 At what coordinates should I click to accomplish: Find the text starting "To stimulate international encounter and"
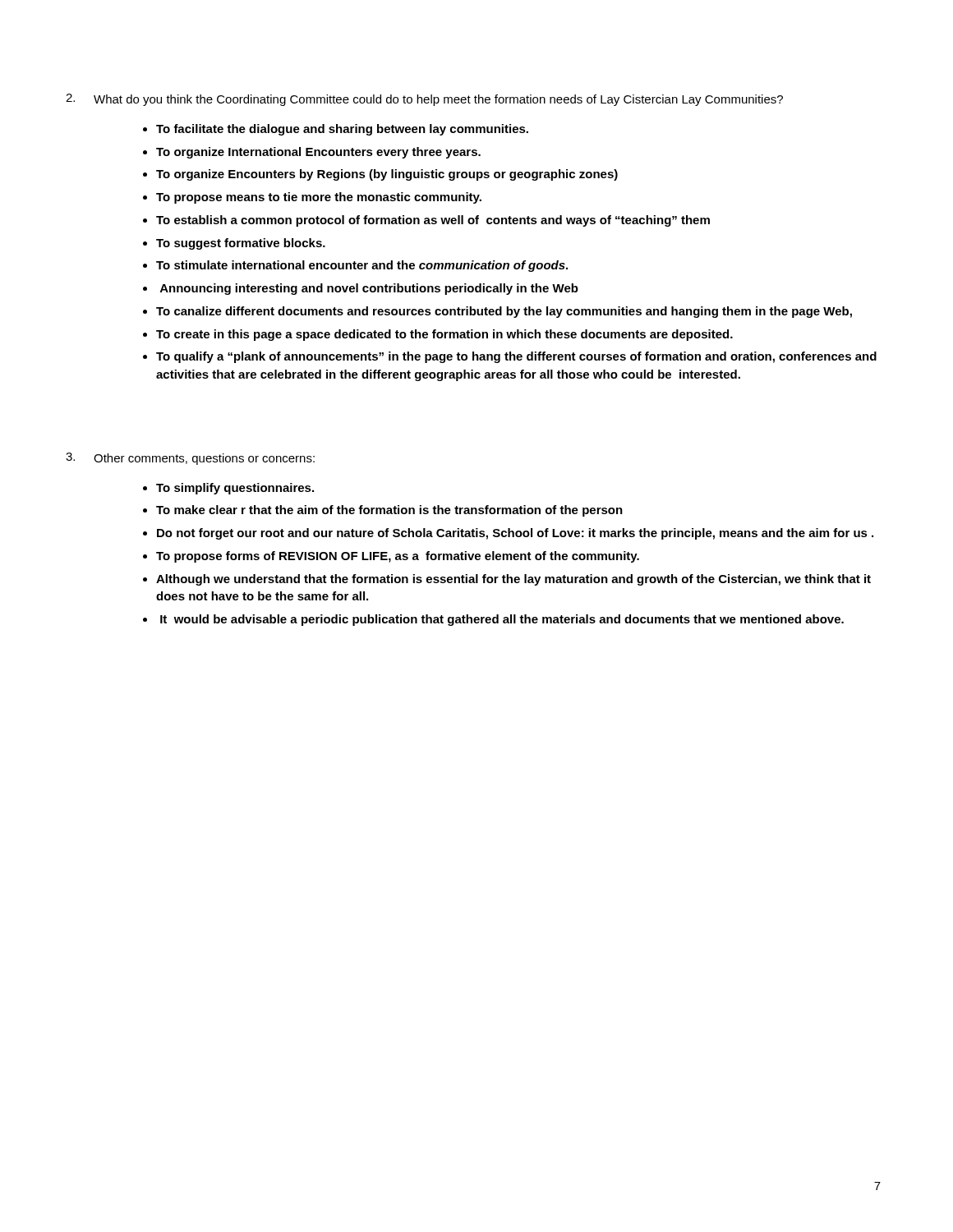point(513,265)
